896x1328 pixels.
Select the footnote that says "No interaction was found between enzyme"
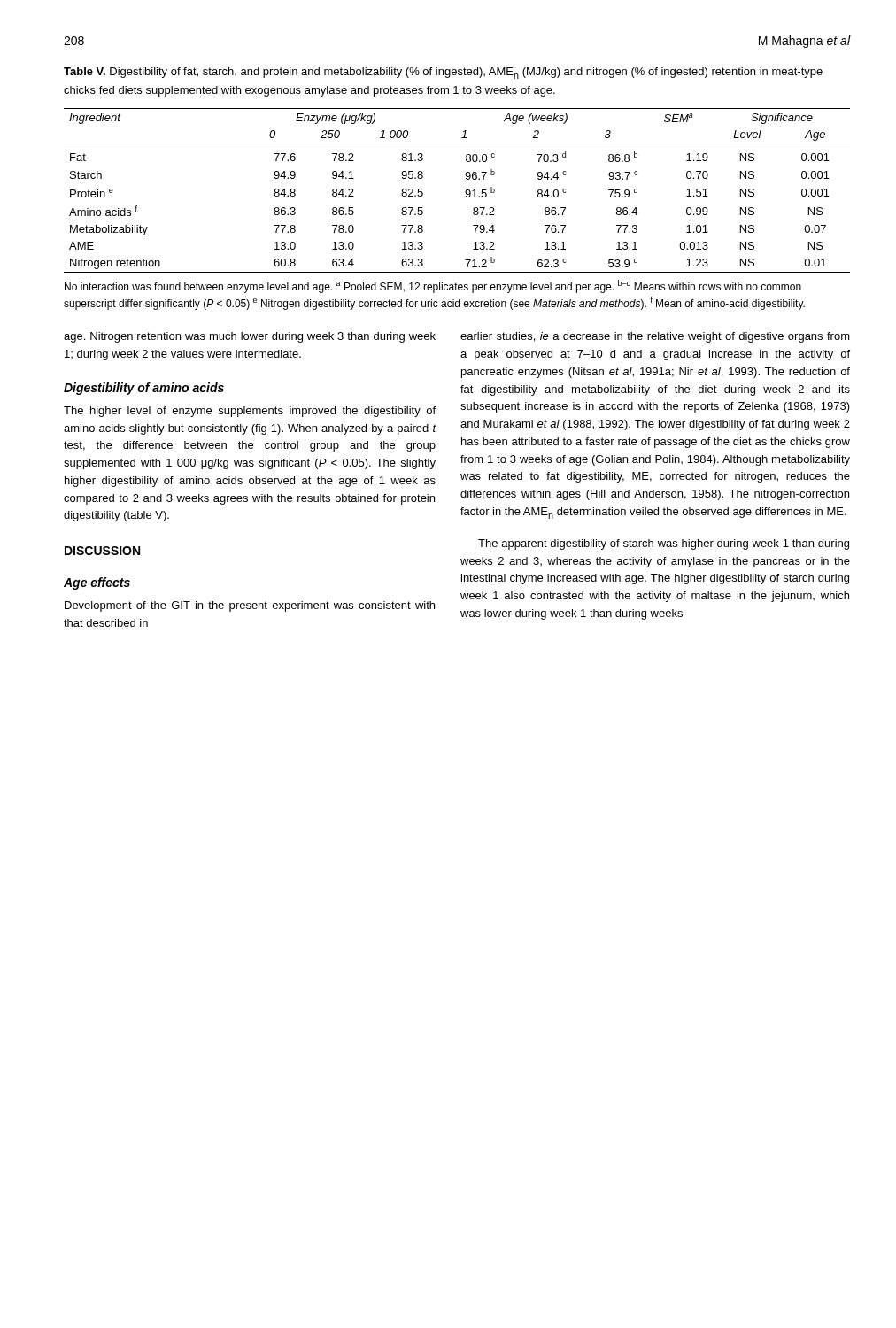[435, 295]
